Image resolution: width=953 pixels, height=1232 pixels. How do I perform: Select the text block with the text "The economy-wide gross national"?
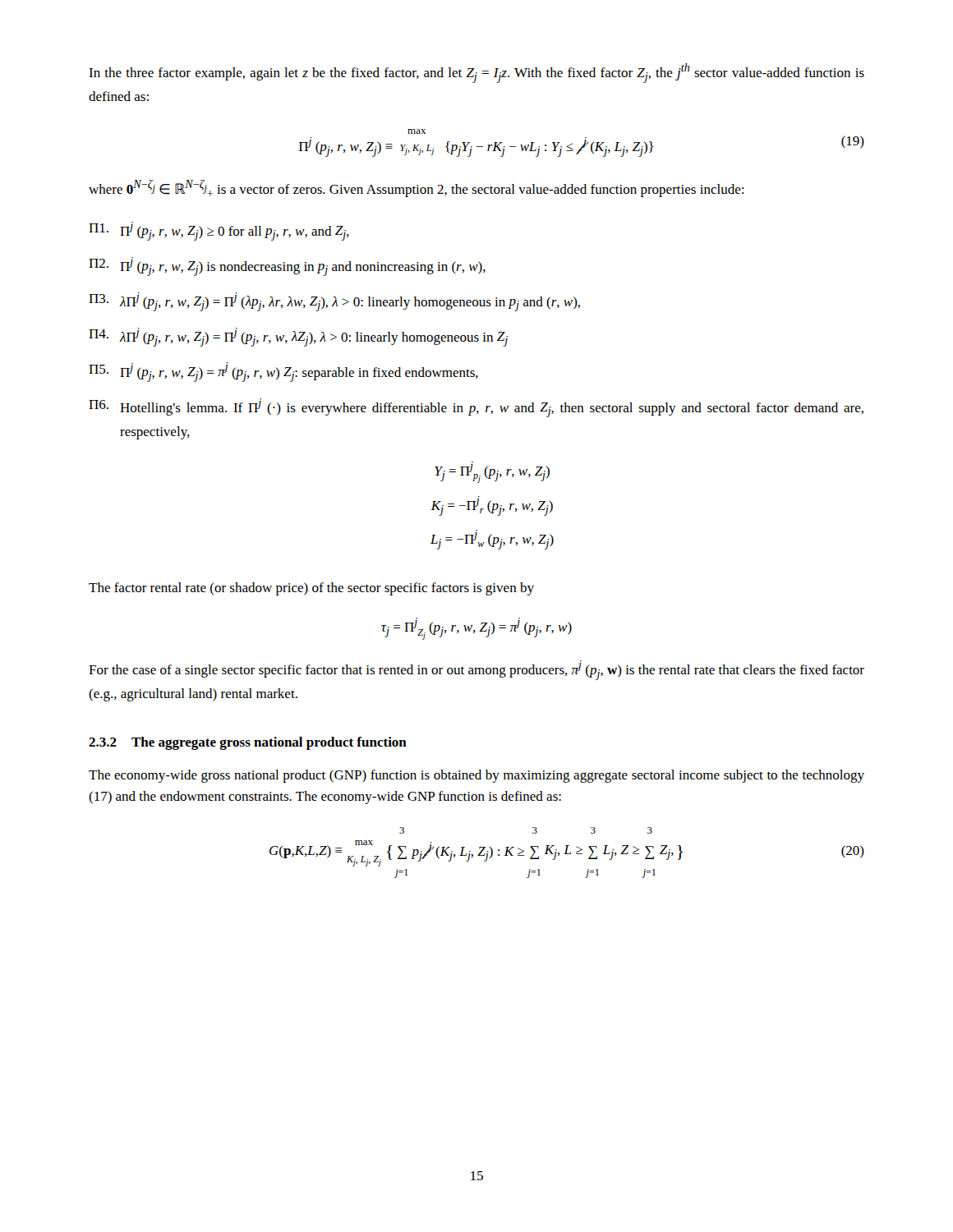[476, 786]
